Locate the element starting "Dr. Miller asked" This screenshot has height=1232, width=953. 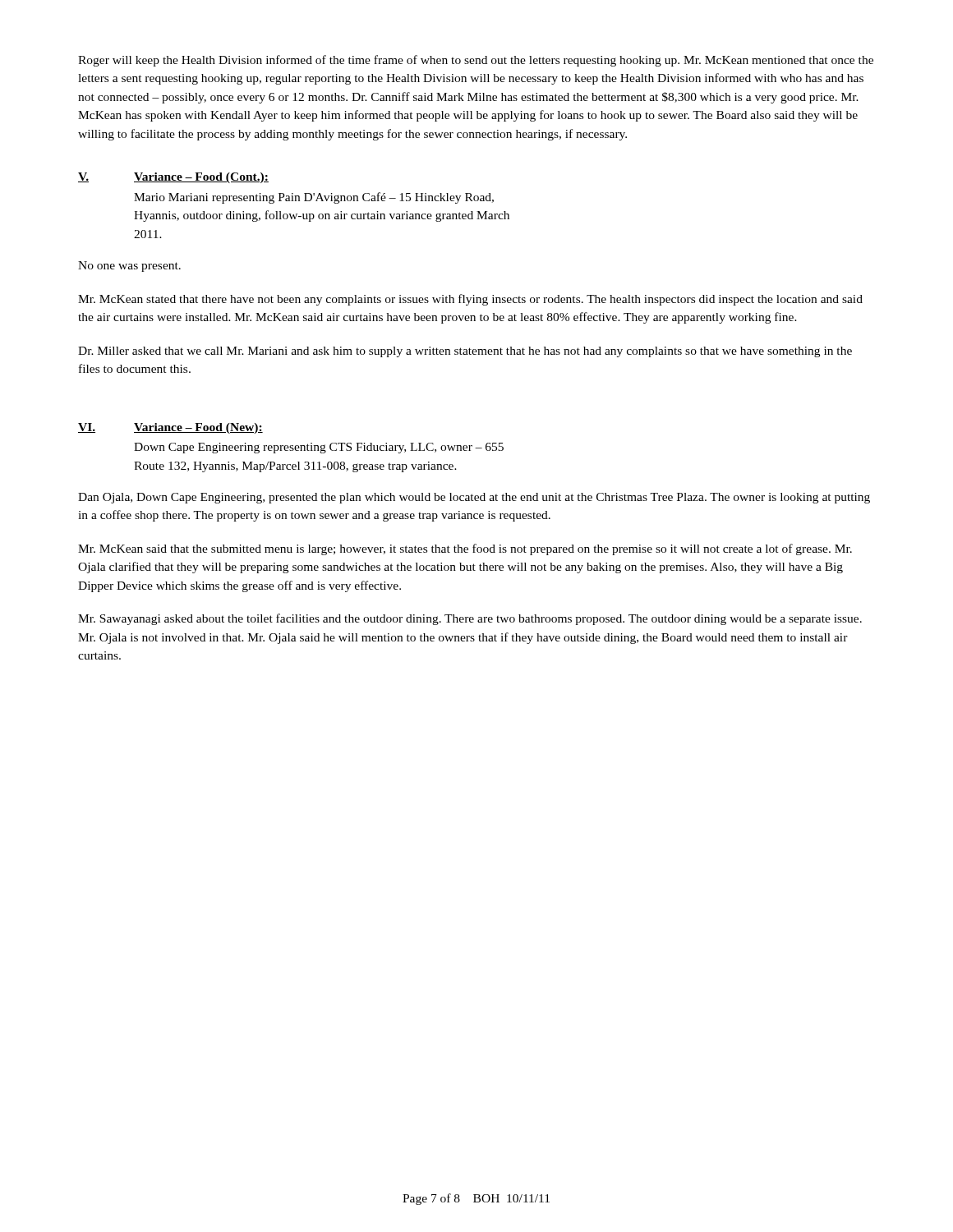465,359
